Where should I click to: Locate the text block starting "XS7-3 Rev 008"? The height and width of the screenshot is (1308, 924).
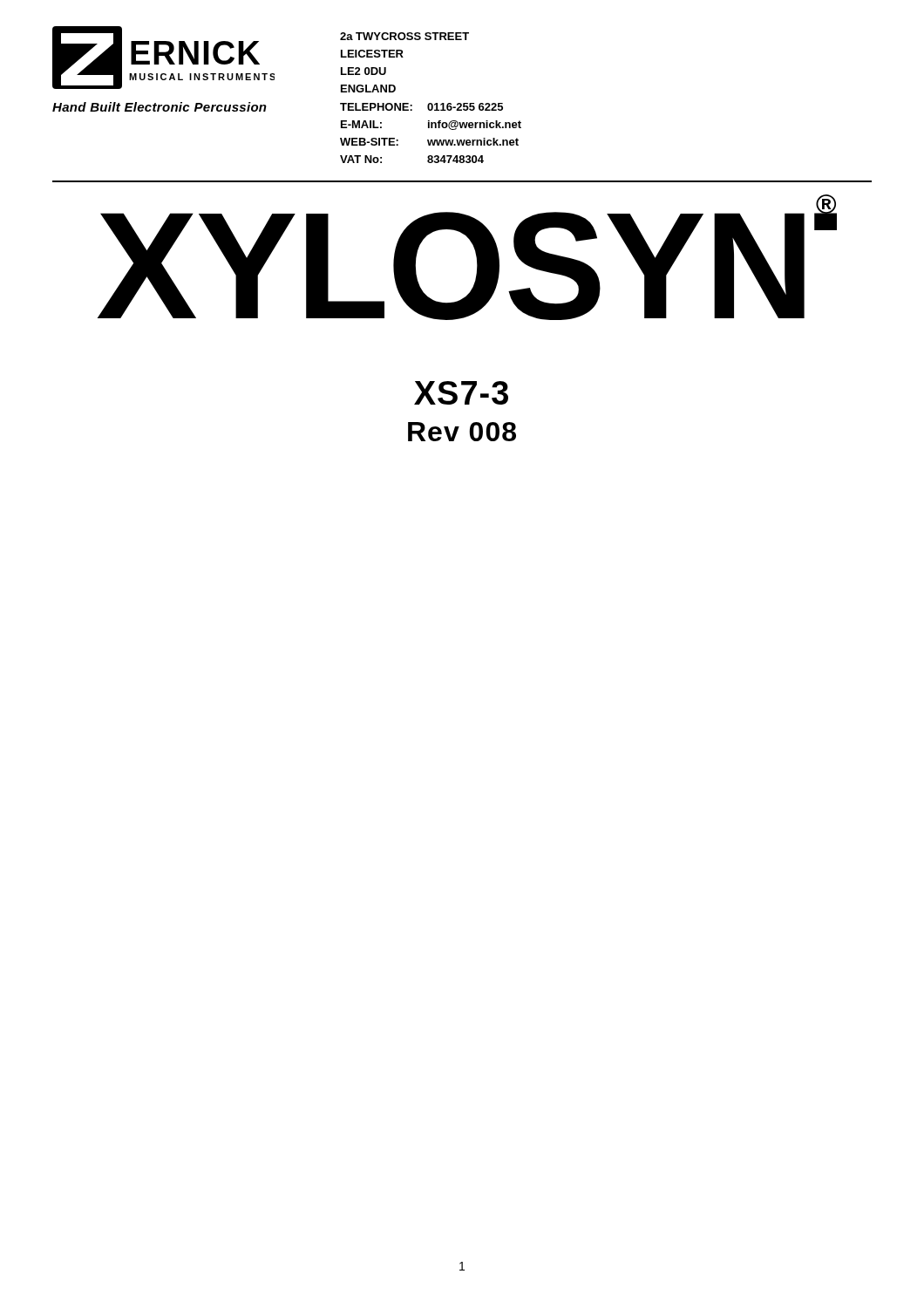coord(462,412)
